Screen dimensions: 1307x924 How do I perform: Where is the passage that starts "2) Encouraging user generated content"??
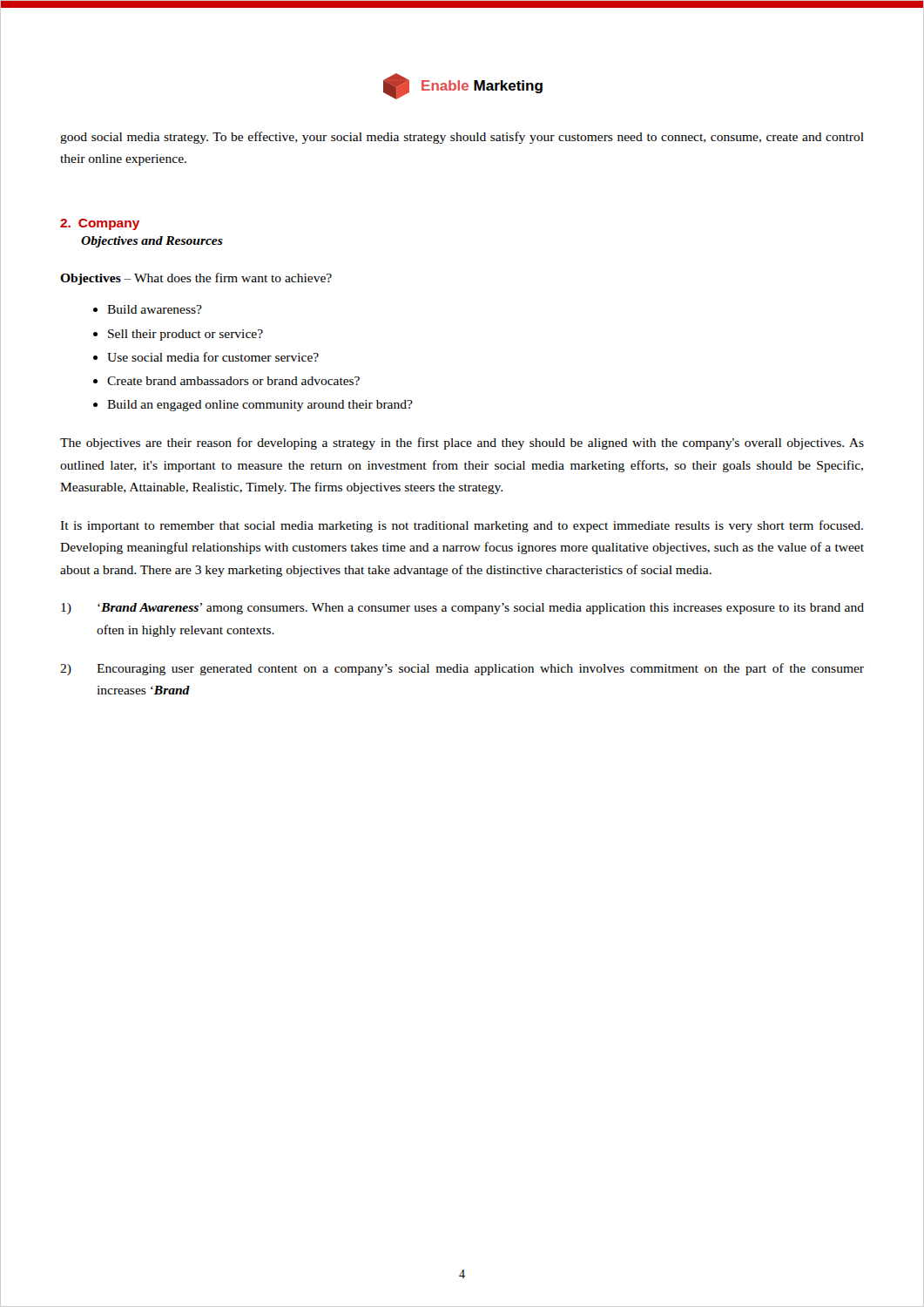coord(462,679)
